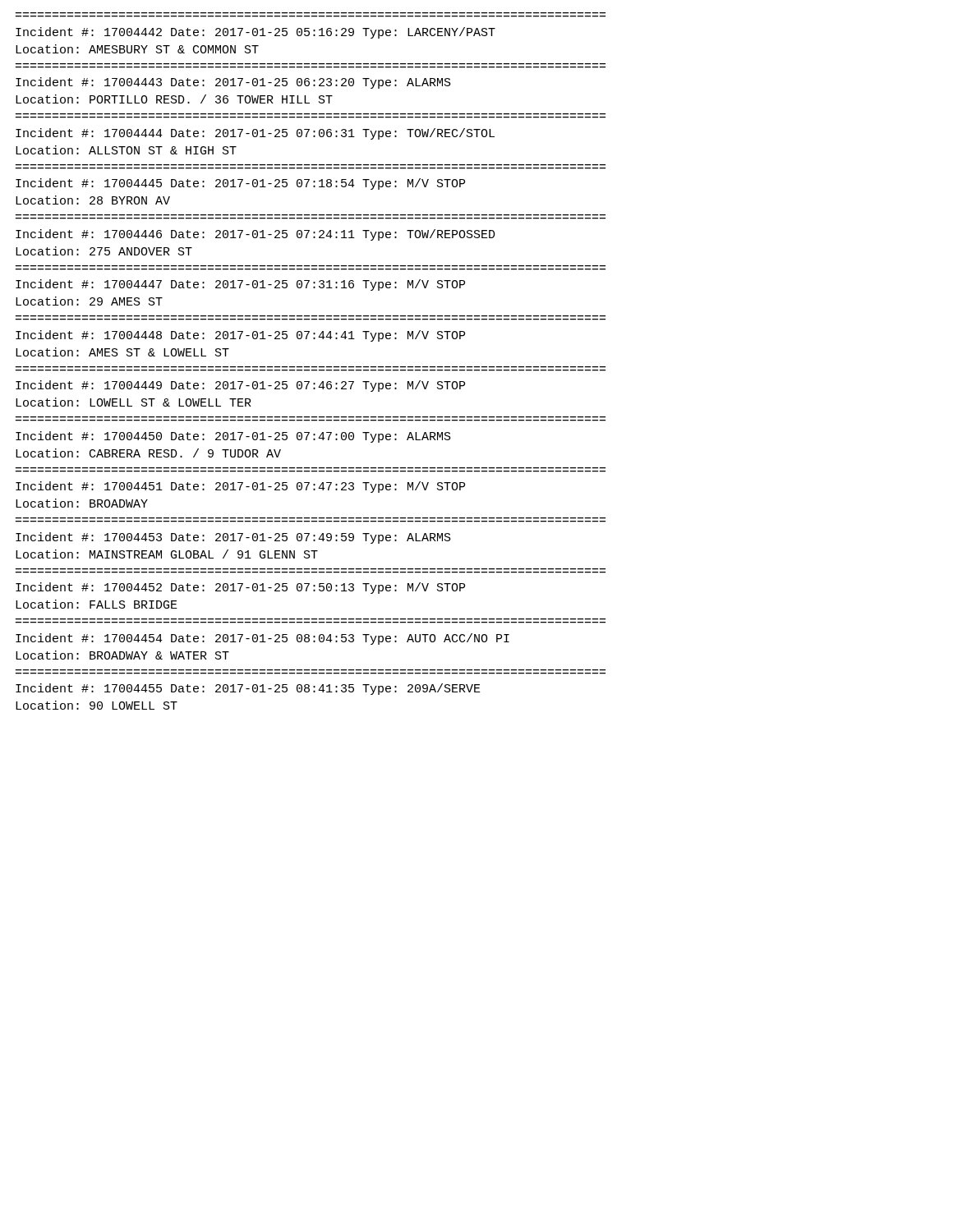The image size is (953, 1232).
Task: Locate the region starting "================================================================================ Incident #: 17004447 Date: 2017-01-25 07:31:16"
Action: (x=240, y=285)
